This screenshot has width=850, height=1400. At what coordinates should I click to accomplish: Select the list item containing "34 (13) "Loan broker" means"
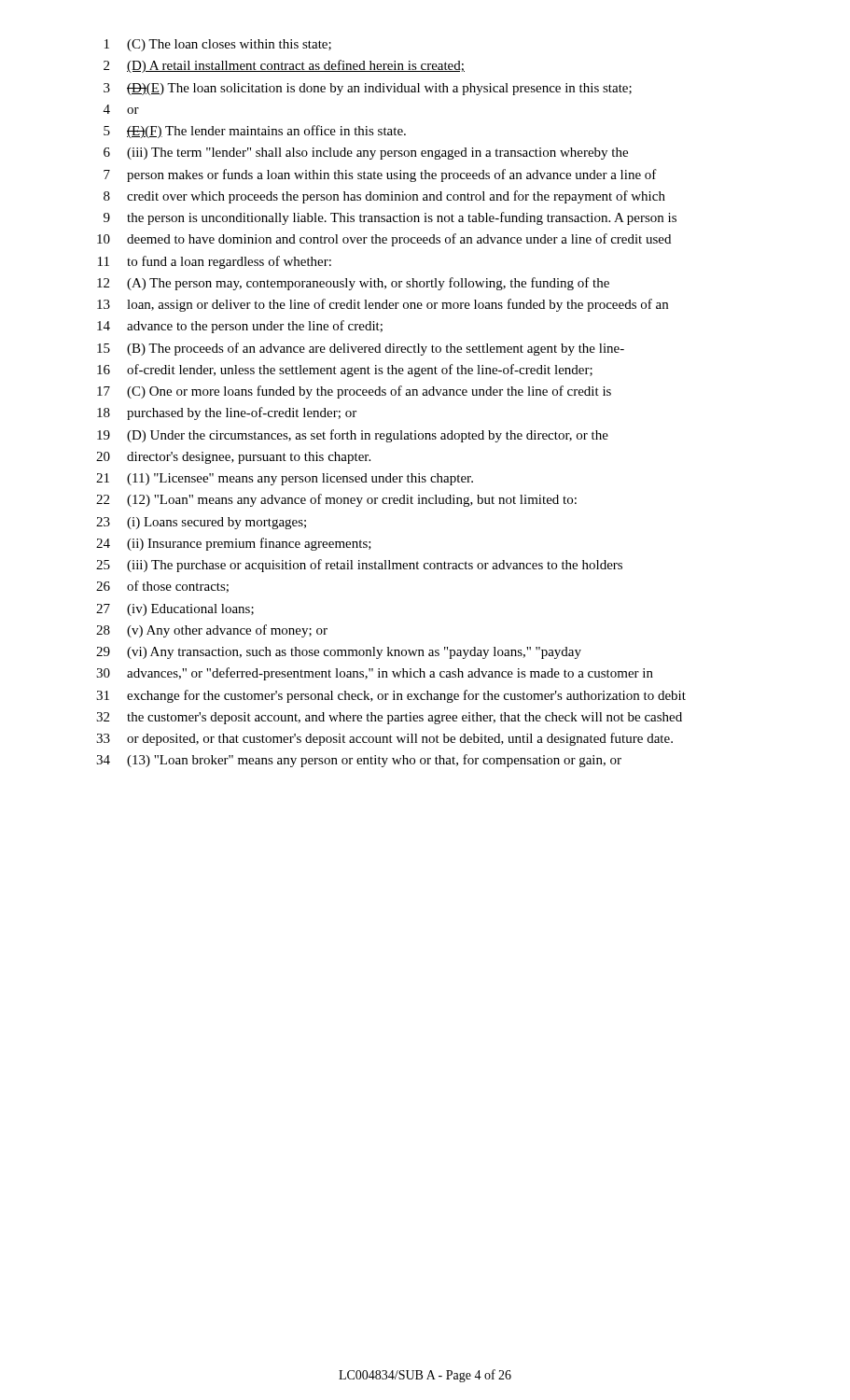pyautogui.click(x=425, y=761)
